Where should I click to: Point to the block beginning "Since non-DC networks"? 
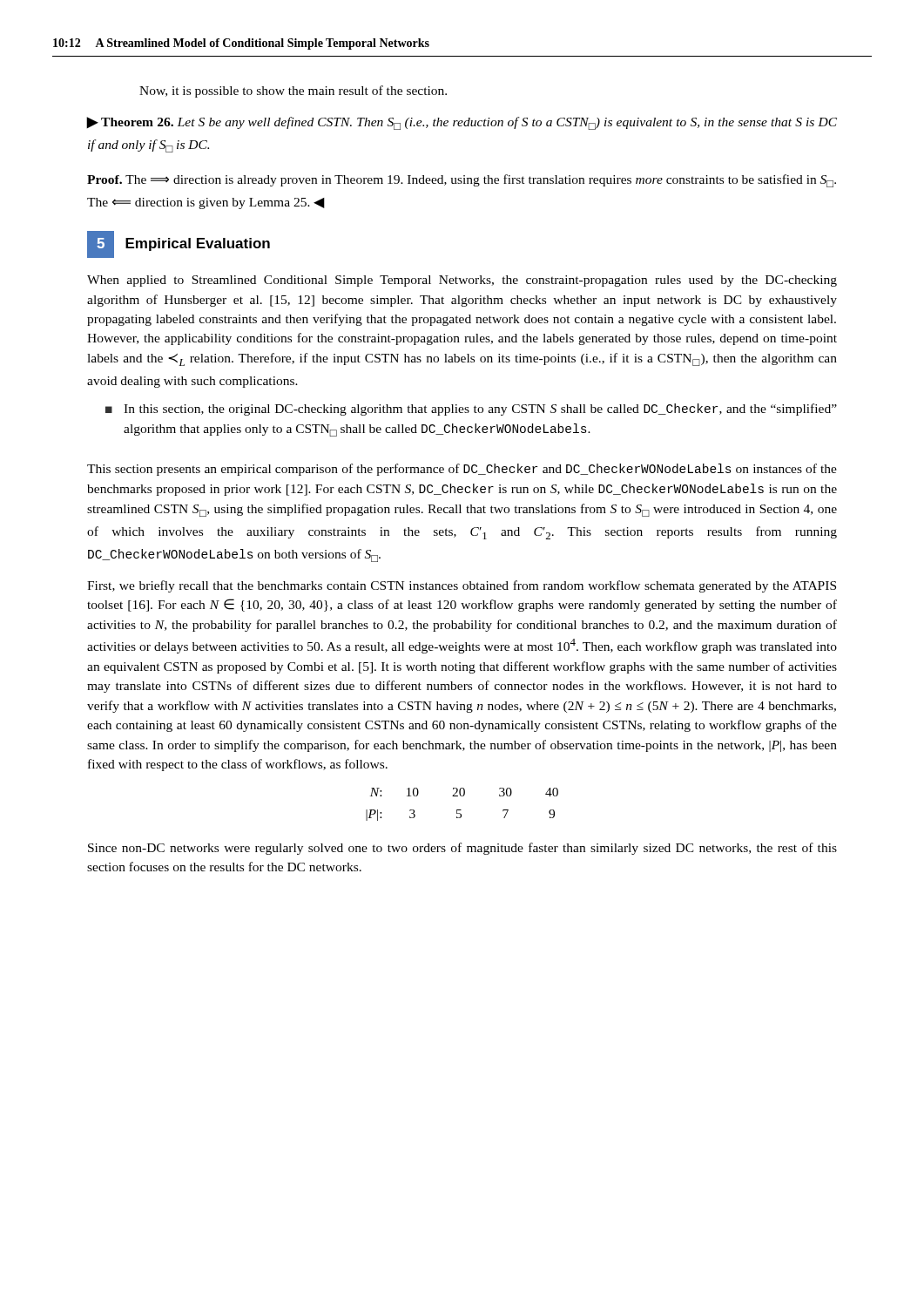point(462,858)
